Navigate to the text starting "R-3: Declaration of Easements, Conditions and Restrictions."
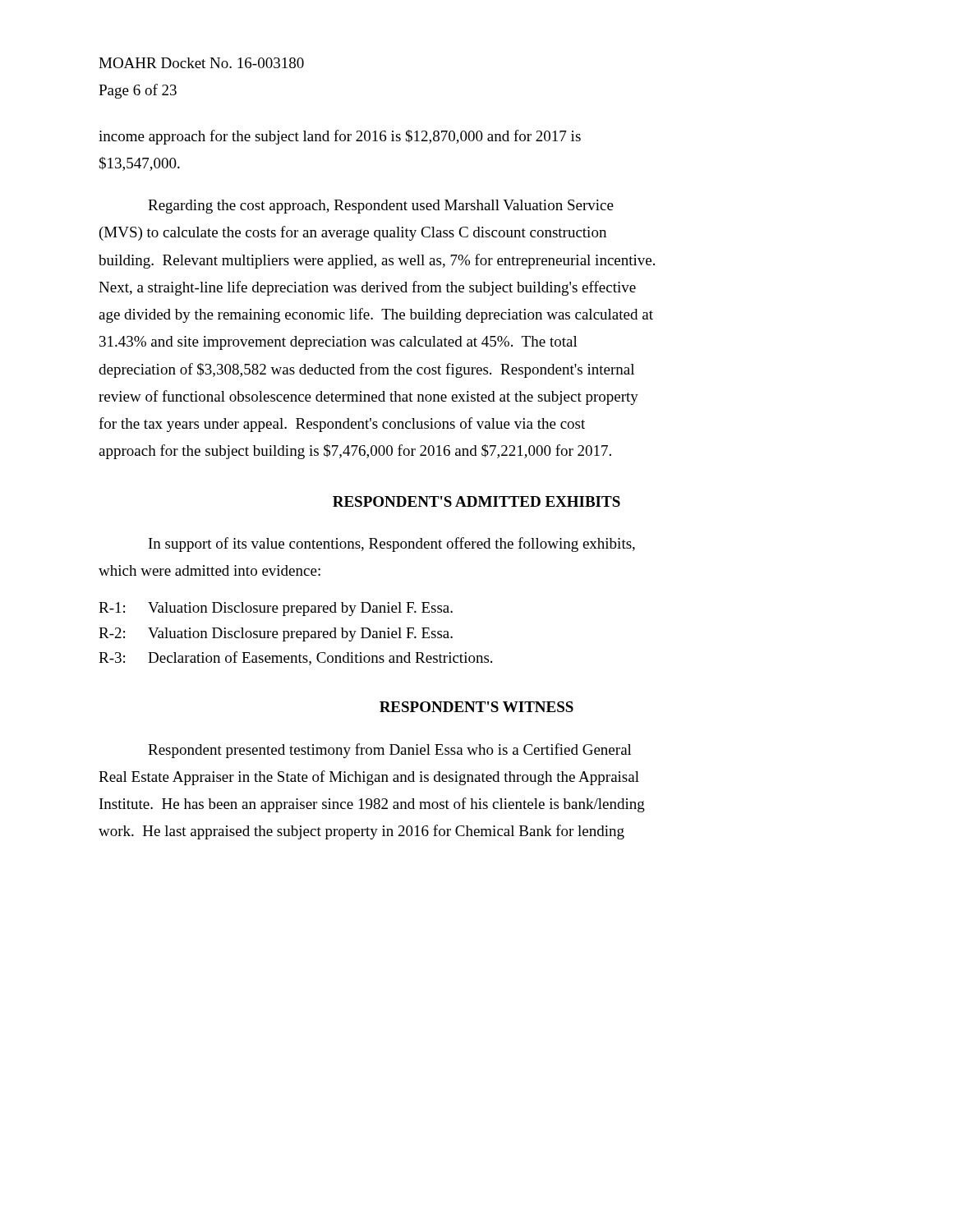Screen dimensions: 1232x953 476,658
